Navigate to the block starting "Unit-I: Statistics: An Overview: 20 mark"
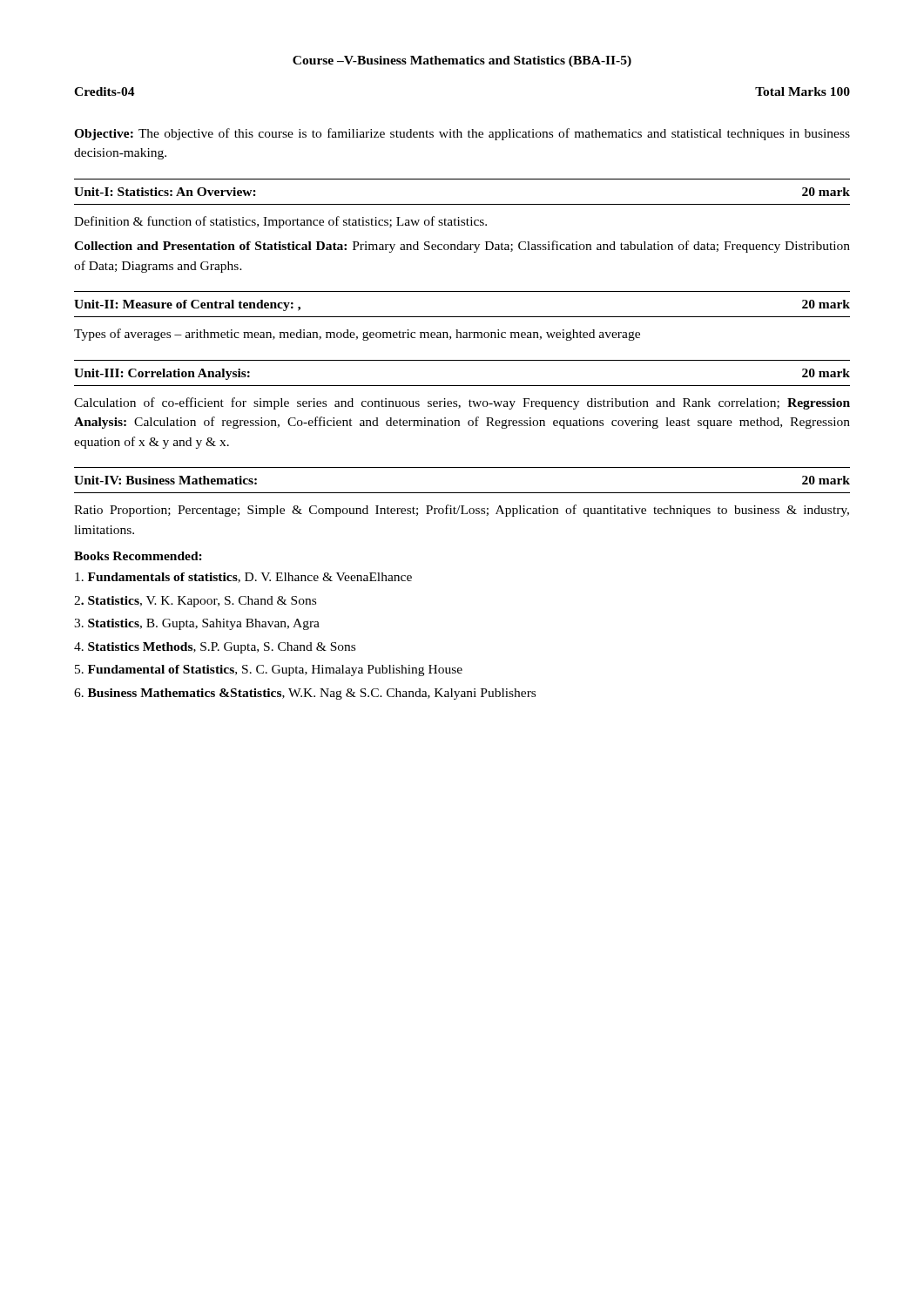The height and width of the screenshot is (1307, 924). [462, 192]
